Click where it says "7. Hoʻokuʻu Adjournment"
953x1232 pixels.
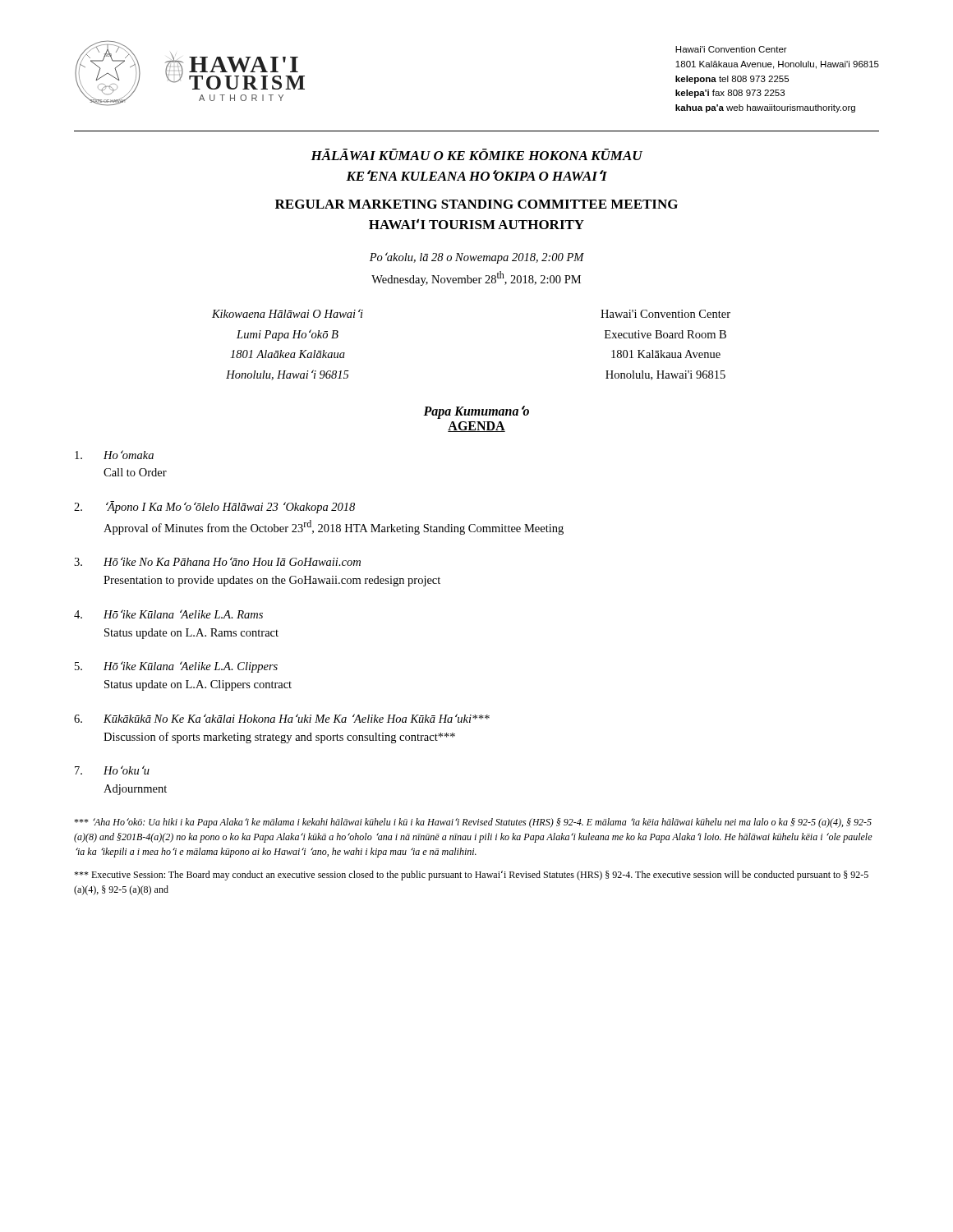click(112, 770)
